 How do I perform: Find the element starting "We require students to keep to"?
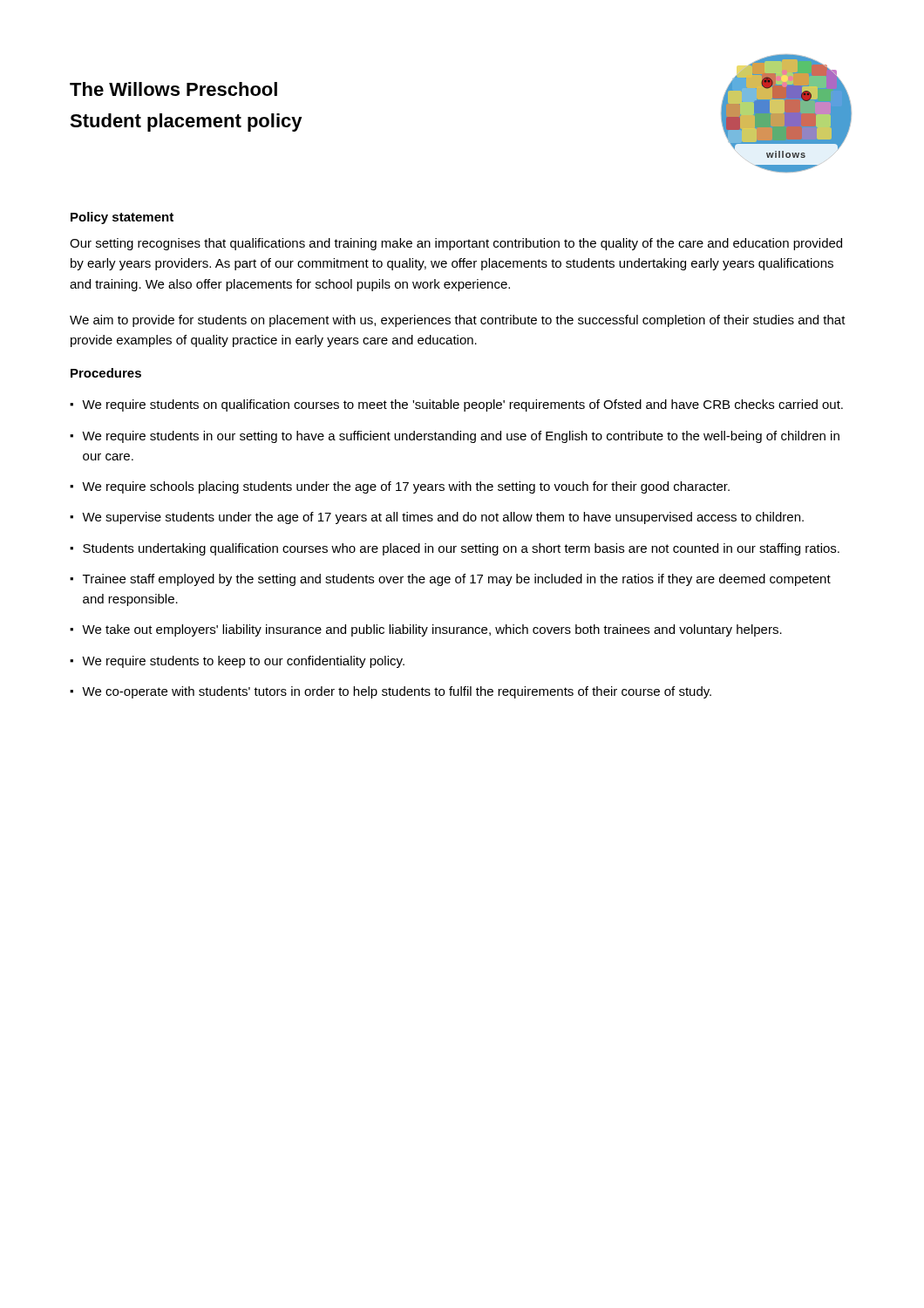244,660
